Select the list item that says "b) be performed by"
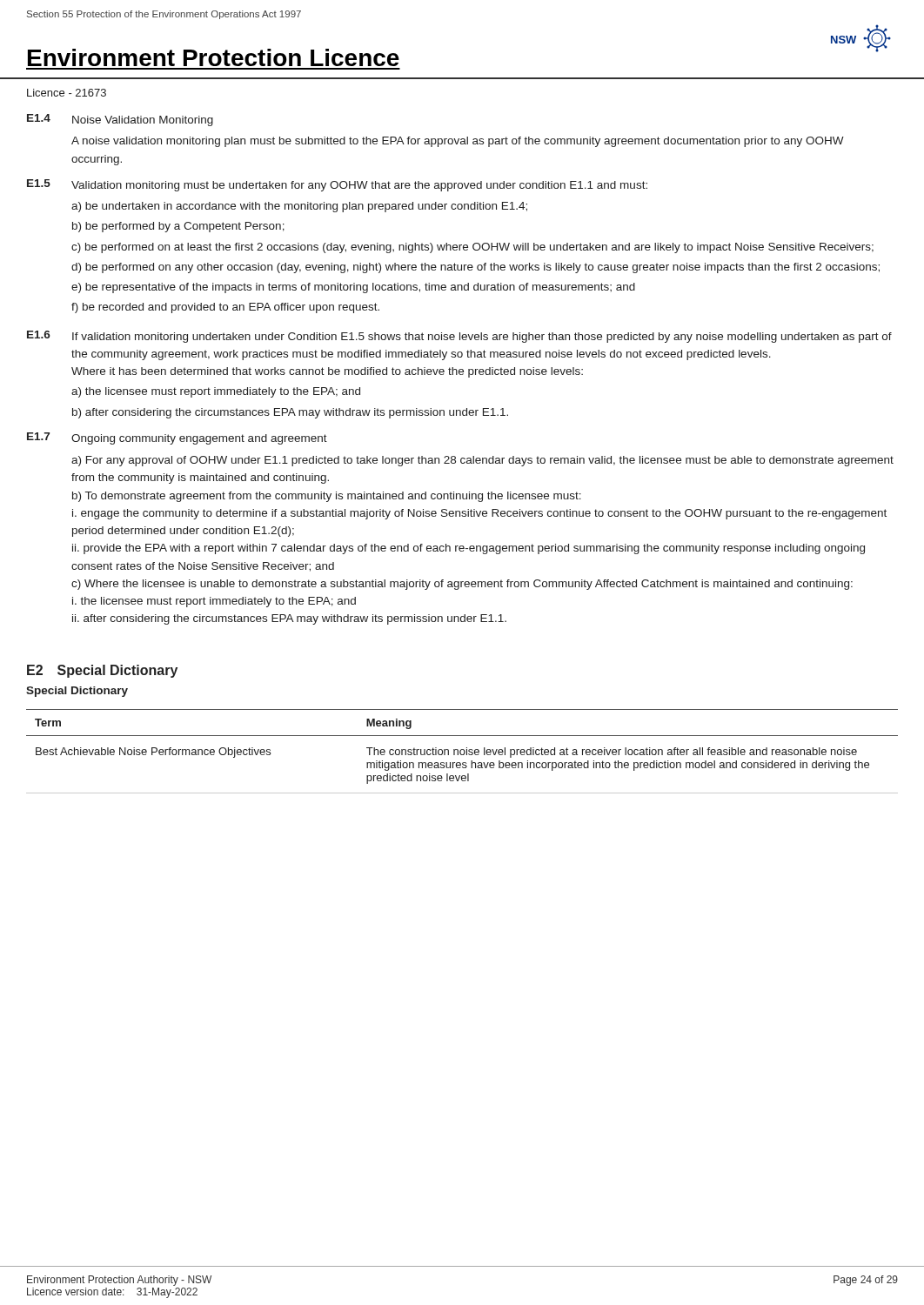The width and height of the screenshot is (924, 1305). click(x=178, y=226)
